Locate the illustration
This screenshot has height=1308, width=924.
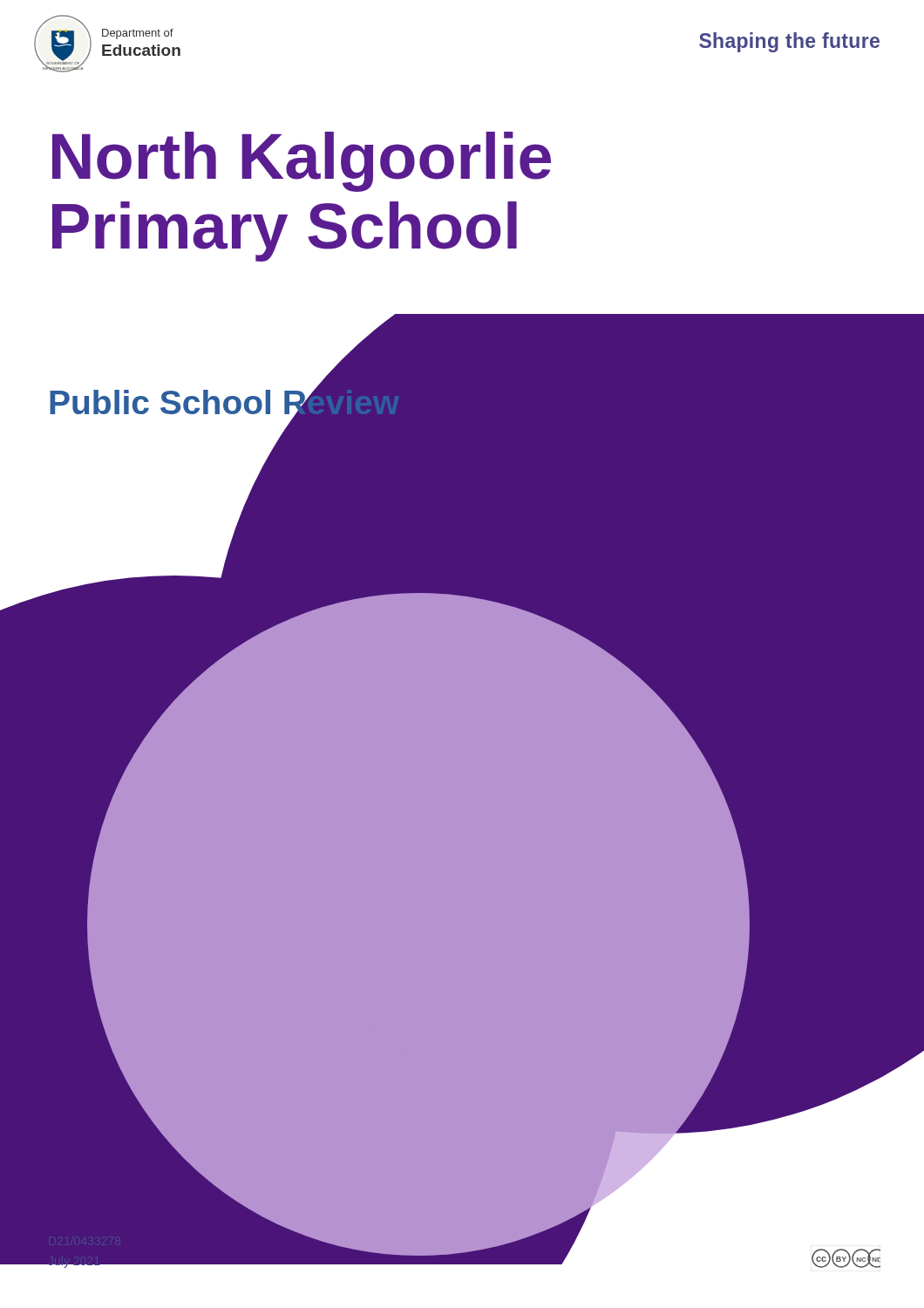[x=462, y=789]
